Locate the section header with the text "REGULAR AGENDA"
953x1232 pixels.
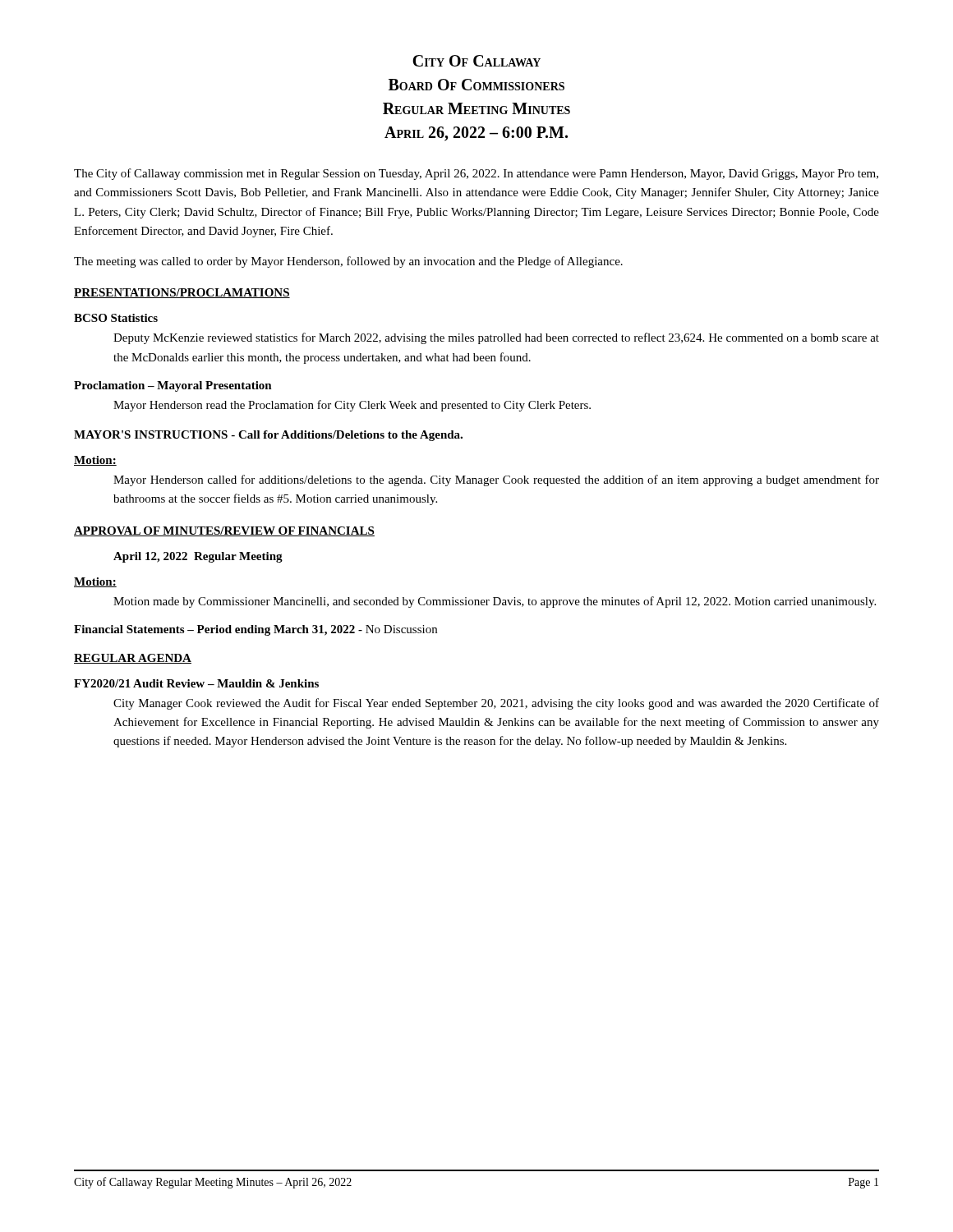tap(133, 658)
